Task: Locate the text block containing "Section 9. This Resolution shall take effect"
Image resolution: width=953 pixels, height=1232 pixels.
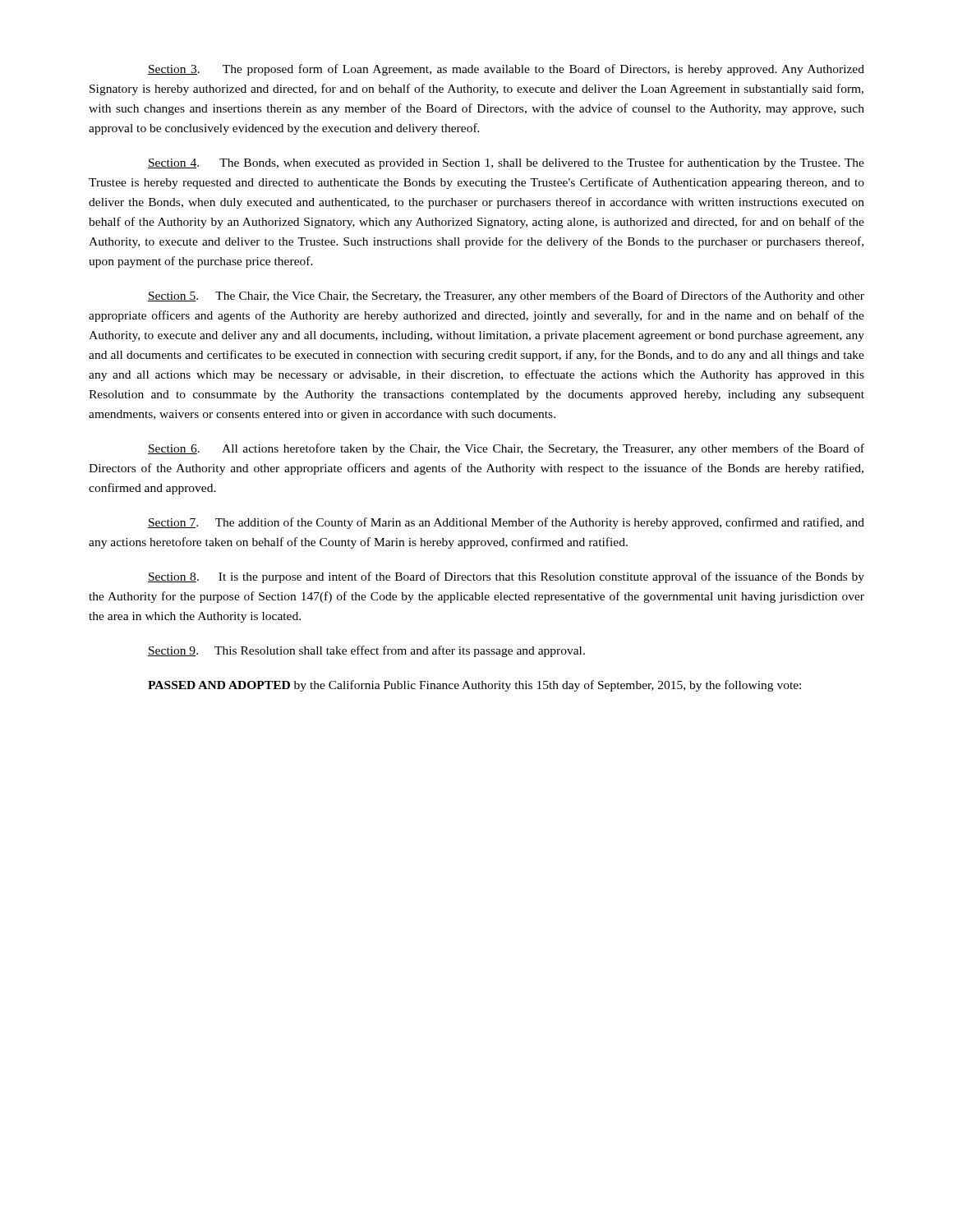Action: pos(367,650)
